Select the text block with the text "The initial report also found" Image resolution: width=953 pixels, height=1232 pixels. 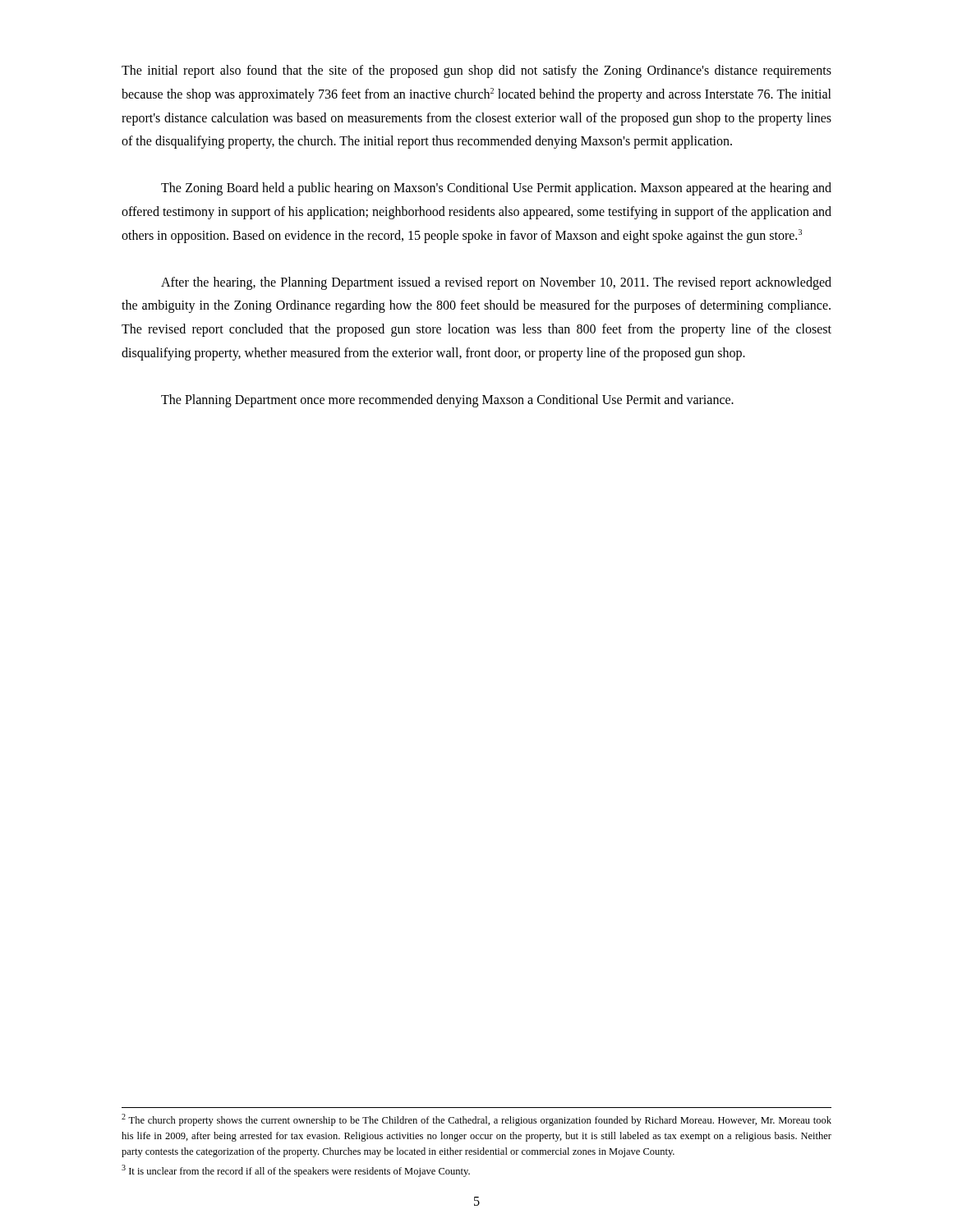pos(476,106)
